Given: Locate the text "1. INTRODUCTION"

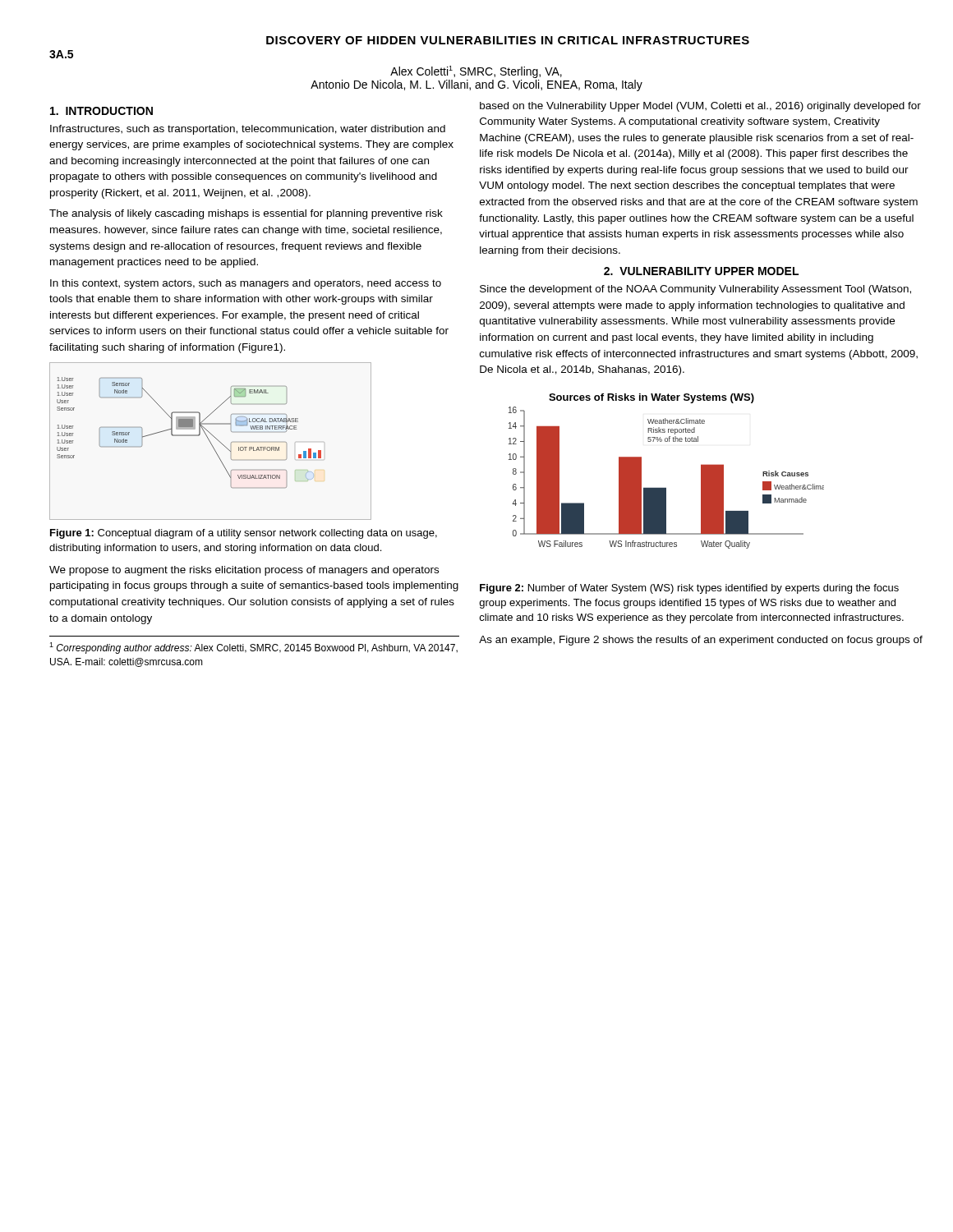Looking at the screenshot, I should point(101,111).
